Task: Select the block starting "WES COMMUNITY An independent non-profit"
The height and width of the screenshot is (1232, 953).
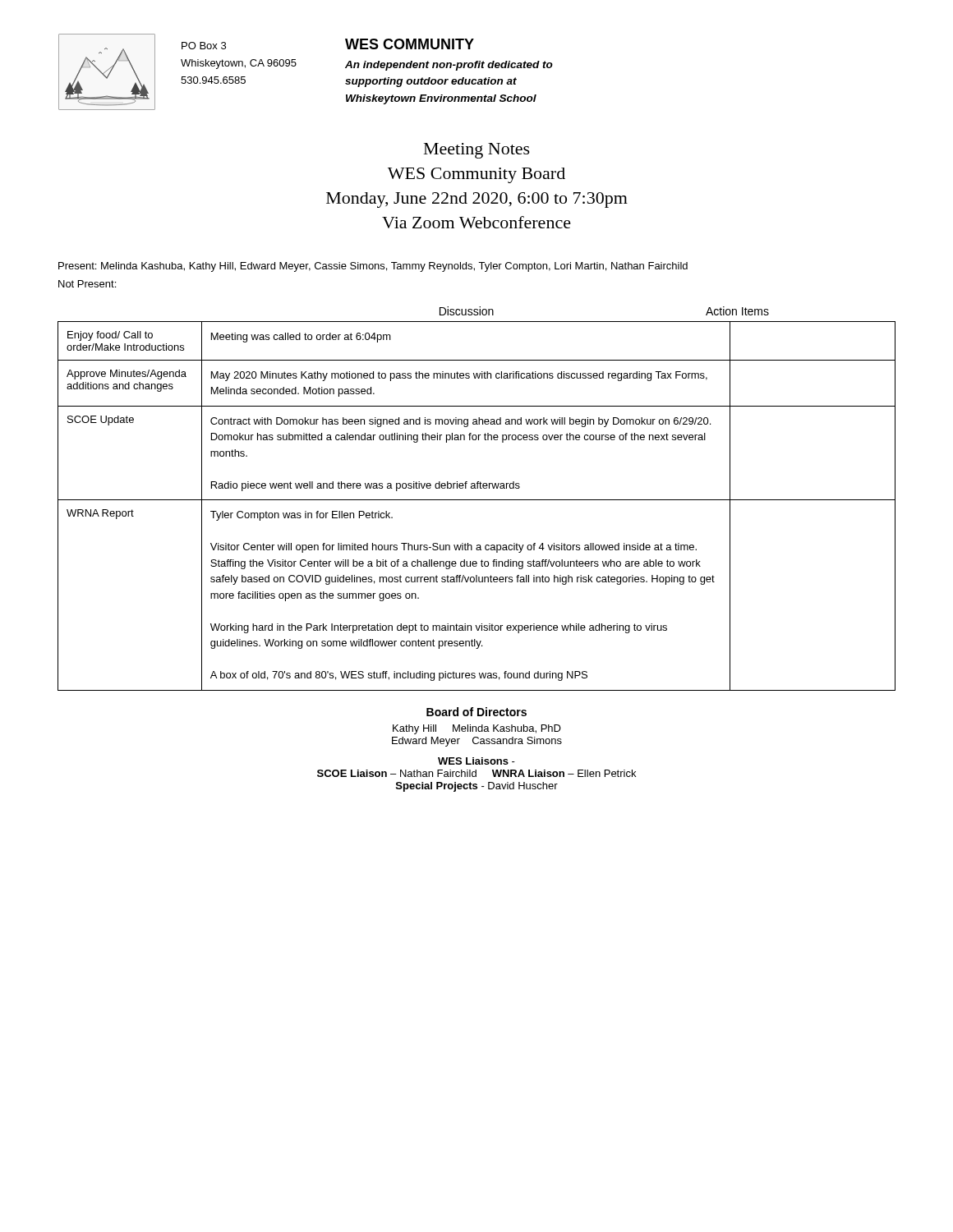Action: [410, 44]
